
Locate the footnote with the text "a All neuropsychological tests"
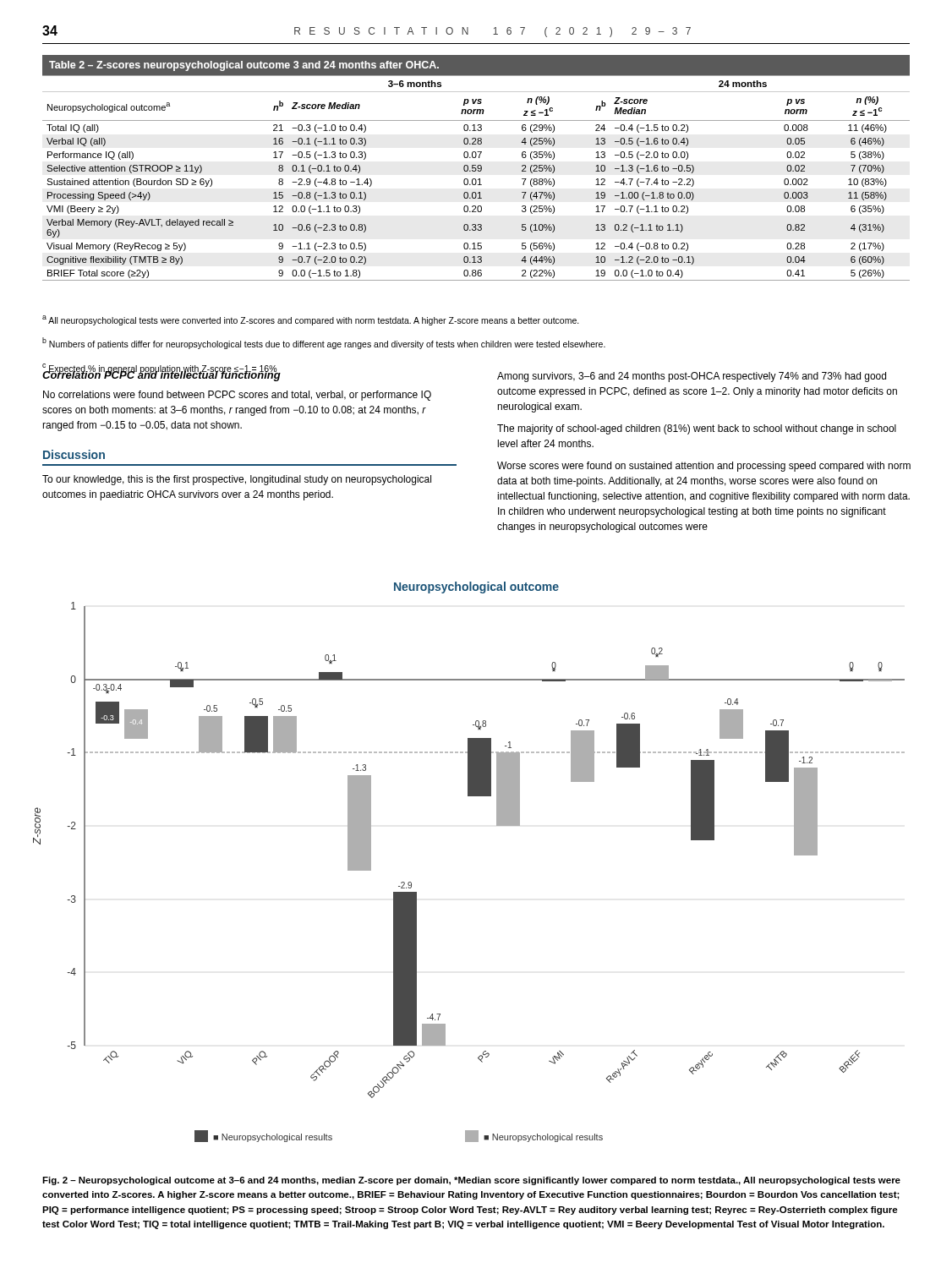click(476, 344)
